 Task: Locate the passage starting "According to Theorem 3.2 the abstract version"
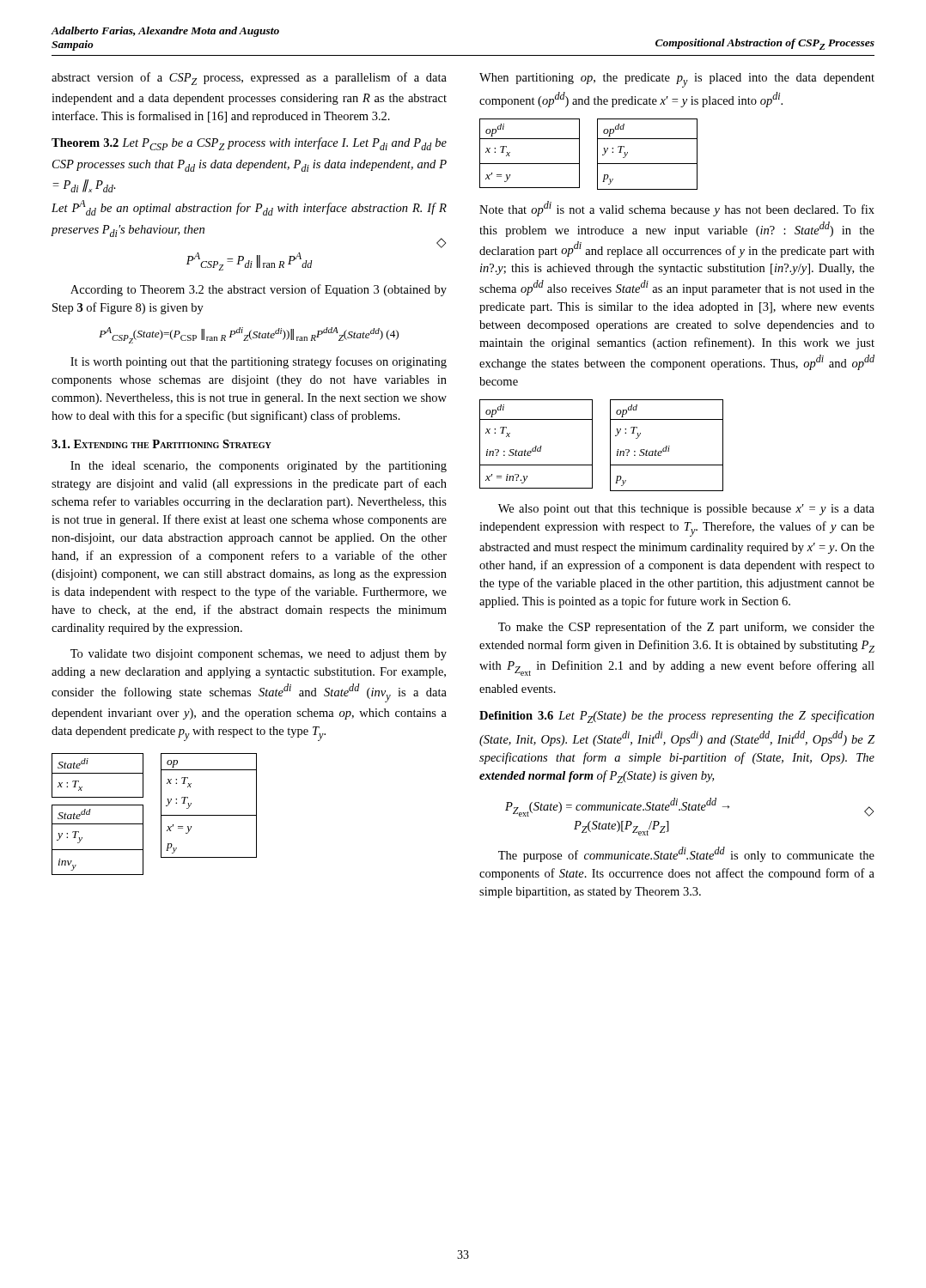point(249,299)
